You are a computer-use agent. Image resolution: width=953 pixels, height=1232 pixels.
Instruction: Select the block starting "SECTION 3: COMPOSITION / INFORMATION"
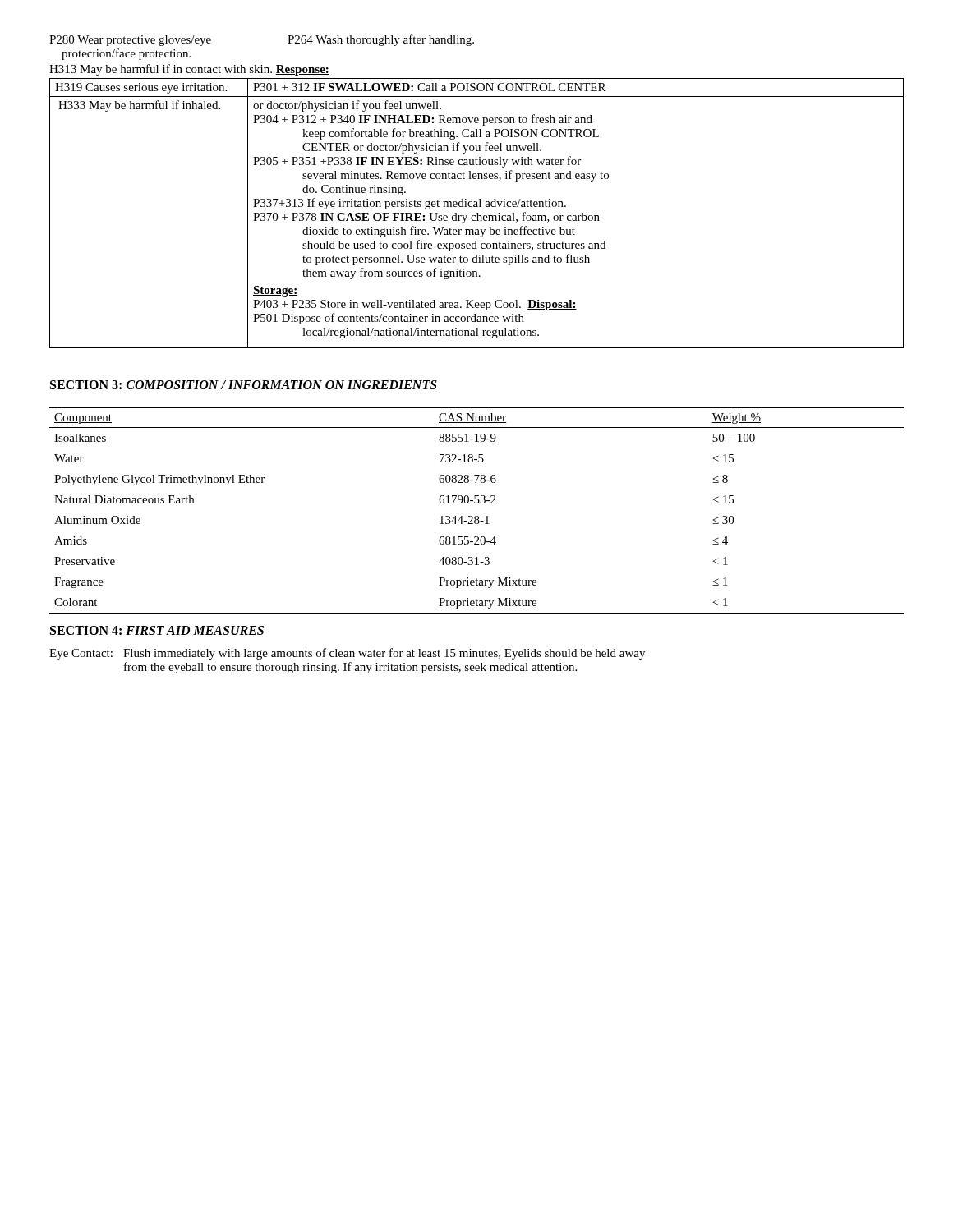coord(243,385)
